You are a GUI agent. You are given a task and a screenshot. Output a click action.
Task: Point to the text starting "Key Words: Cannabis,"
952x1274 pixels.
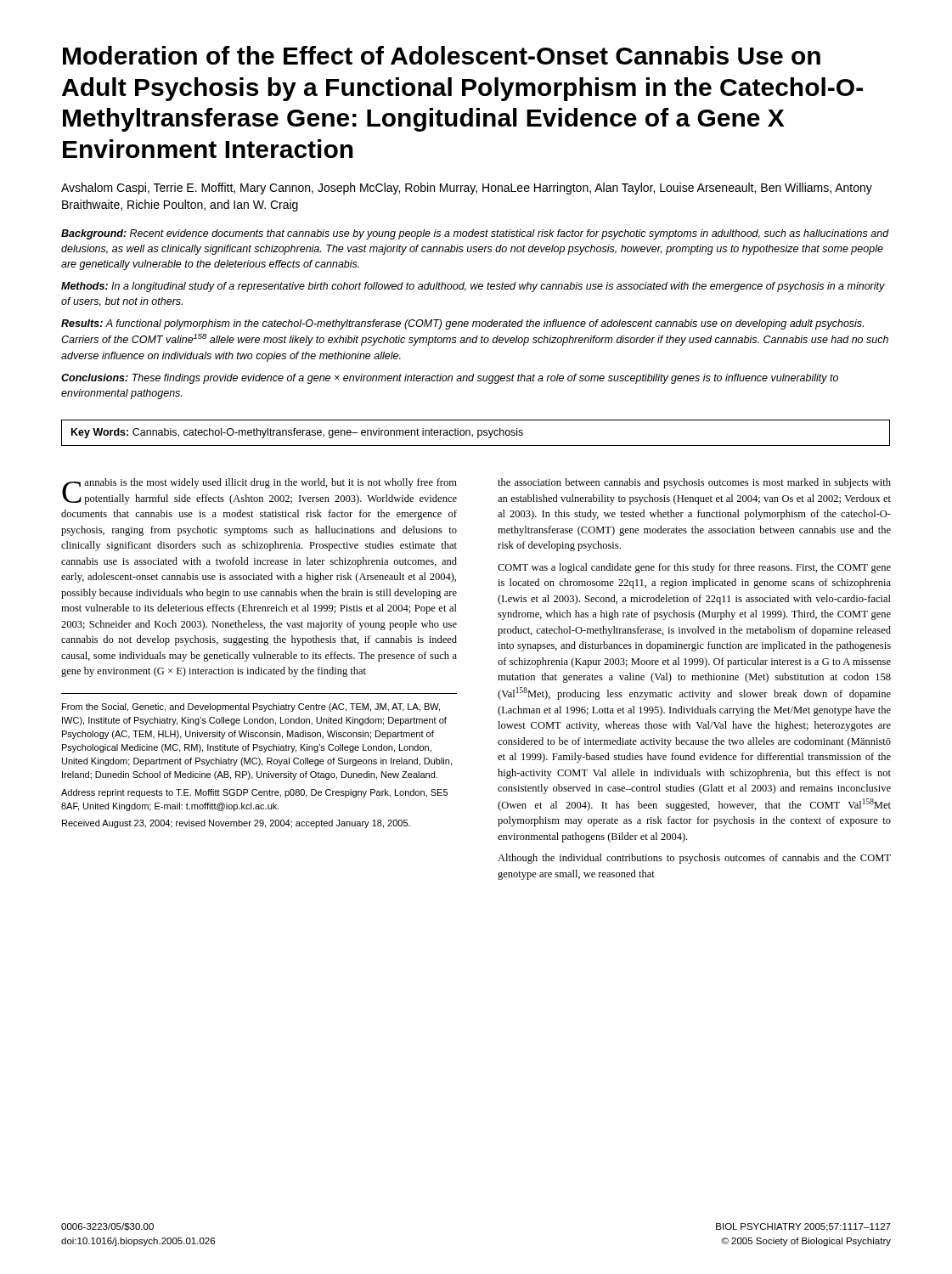(297, 432)
